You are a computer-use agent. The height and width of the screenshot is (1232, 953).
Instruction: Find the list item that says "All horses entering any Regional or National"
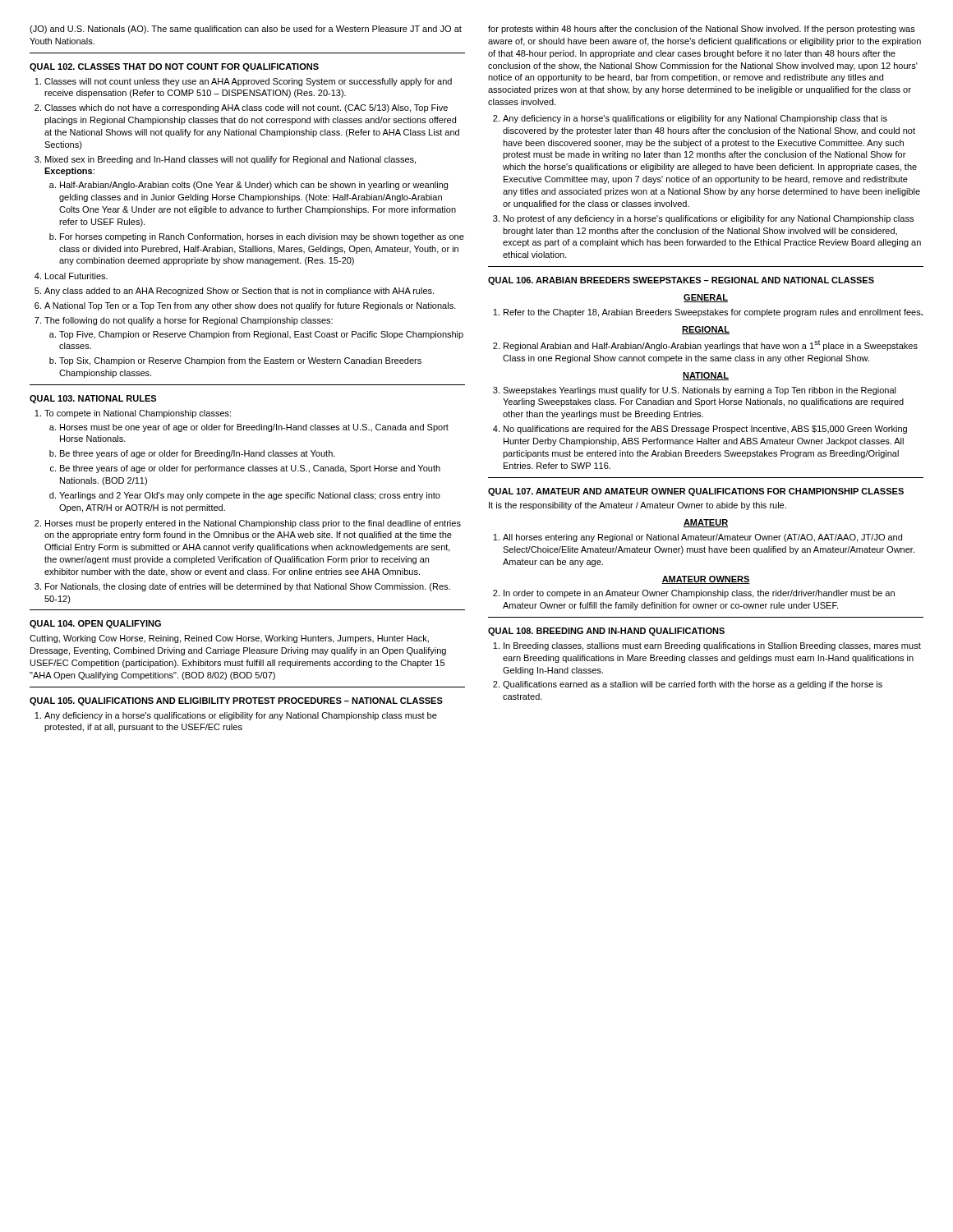tap(709, 549)
